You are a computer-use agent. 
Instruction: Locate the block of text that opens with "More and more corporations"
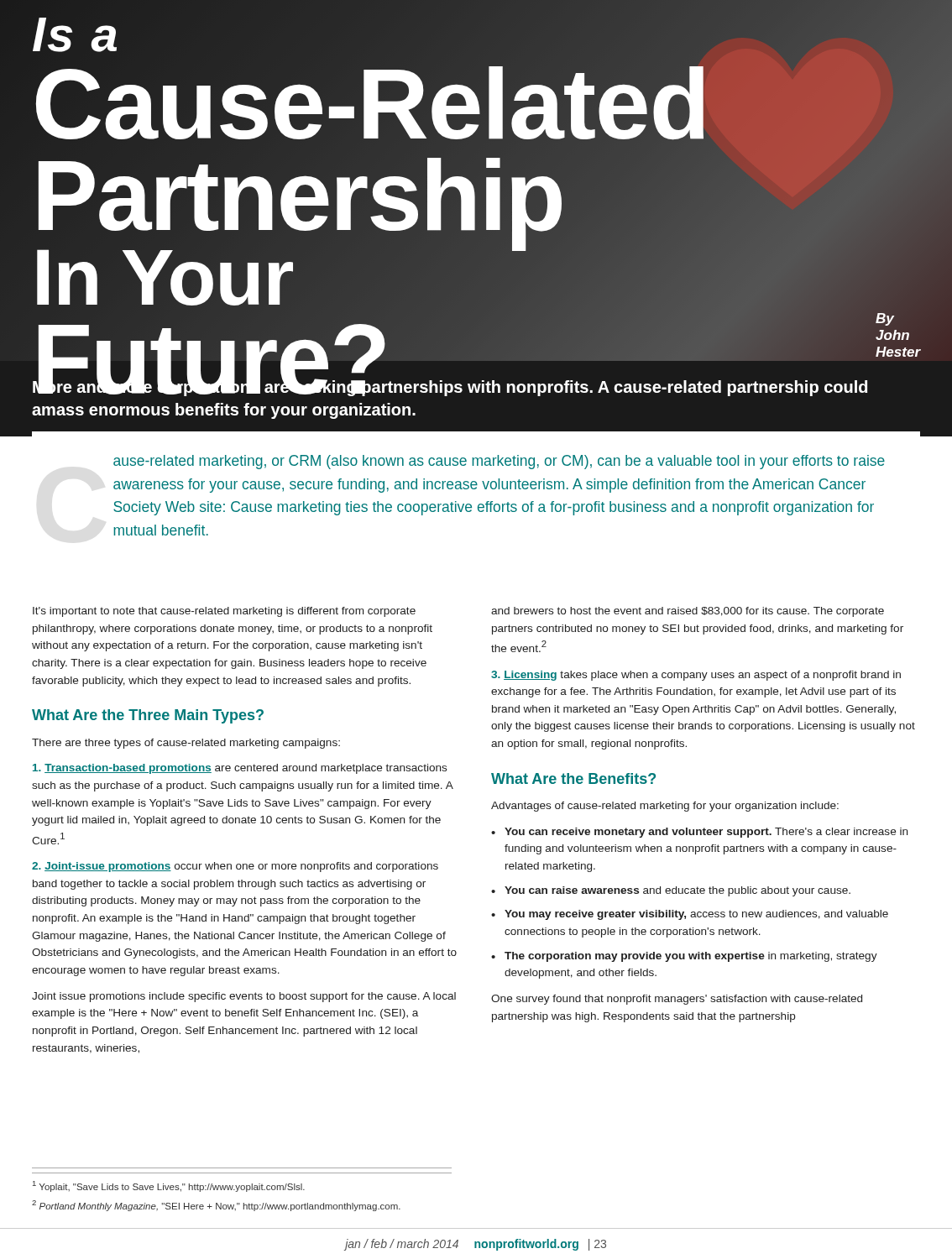pos(476,399)
